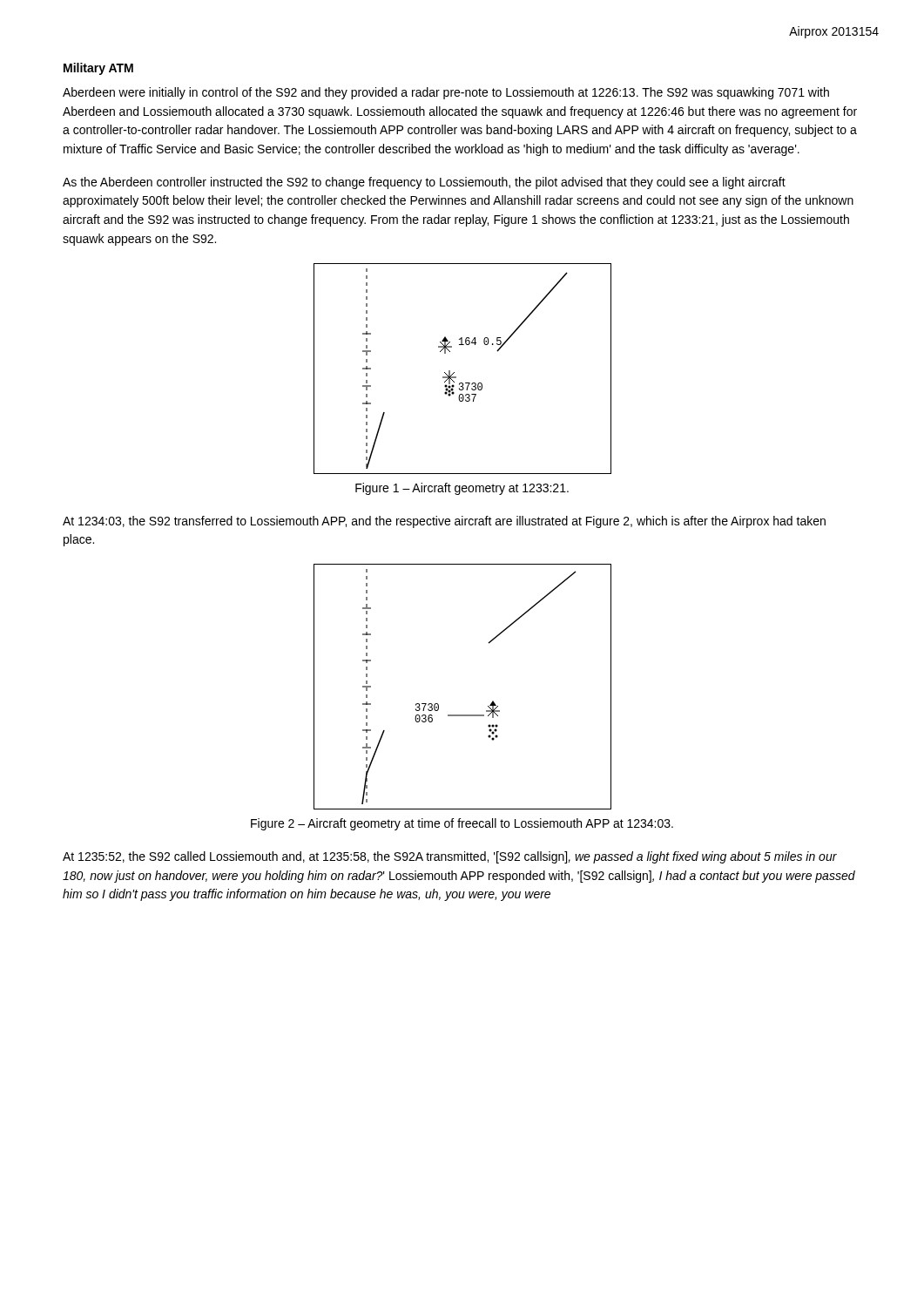Viewport: 924px width, 1307px height.
Task: Find the block on this page that starts "Aberdeen were initially in"
Action: [460, 121]
